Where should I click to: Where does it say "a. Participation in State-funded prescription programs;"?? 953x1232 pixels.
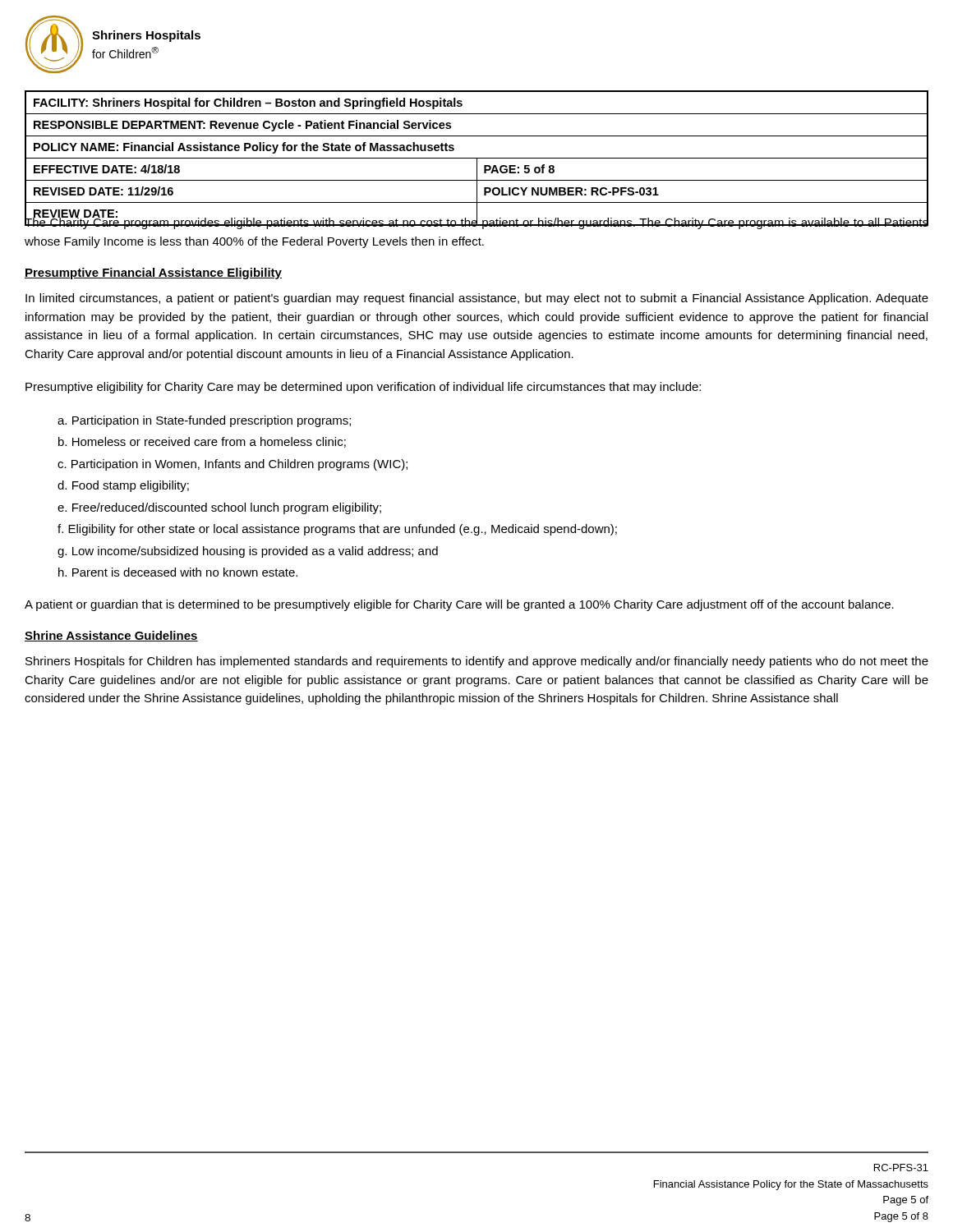click(x=205, y=420)
